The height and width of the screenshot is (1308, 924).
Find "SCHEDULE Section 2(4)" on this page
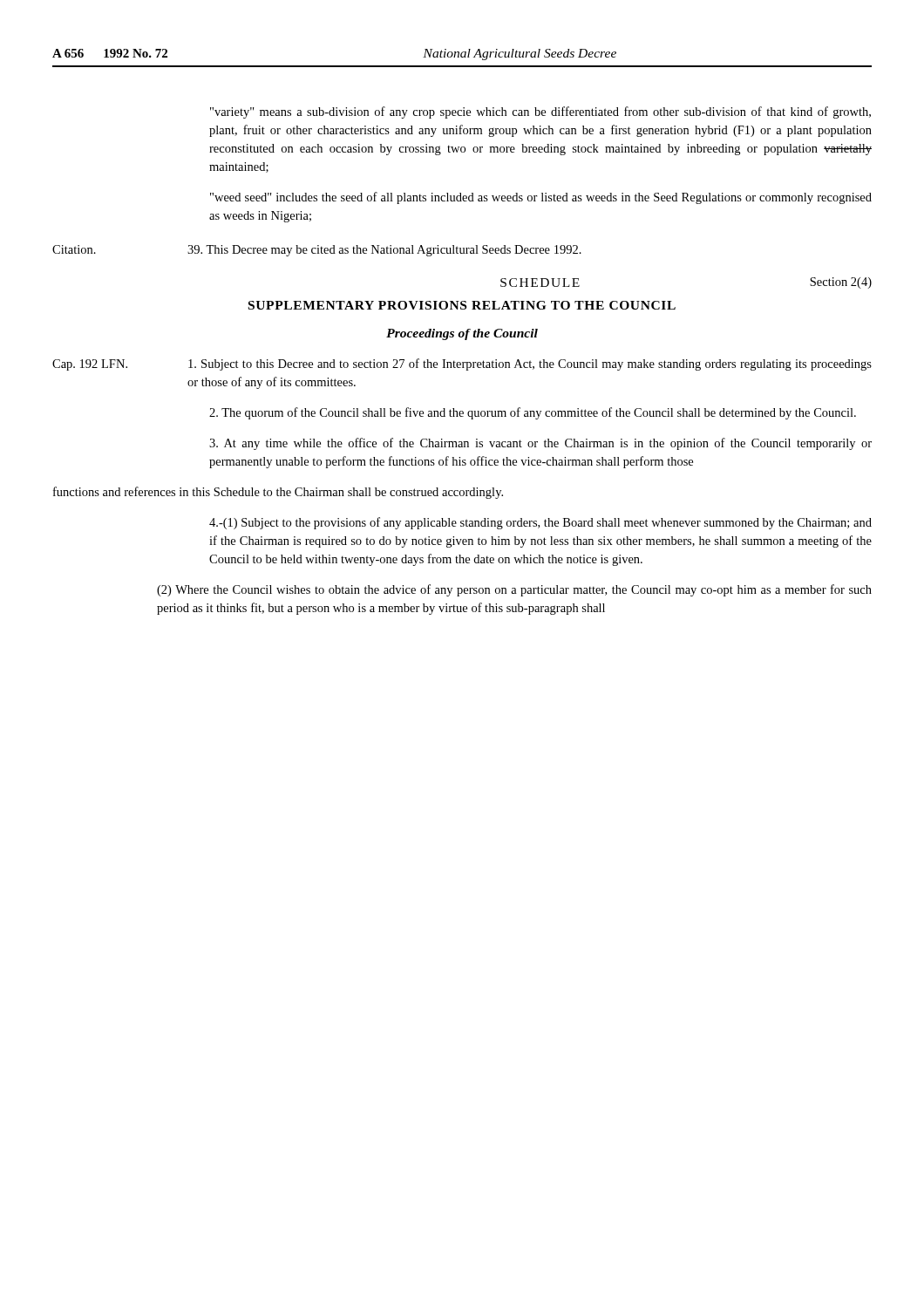(543, 283)
